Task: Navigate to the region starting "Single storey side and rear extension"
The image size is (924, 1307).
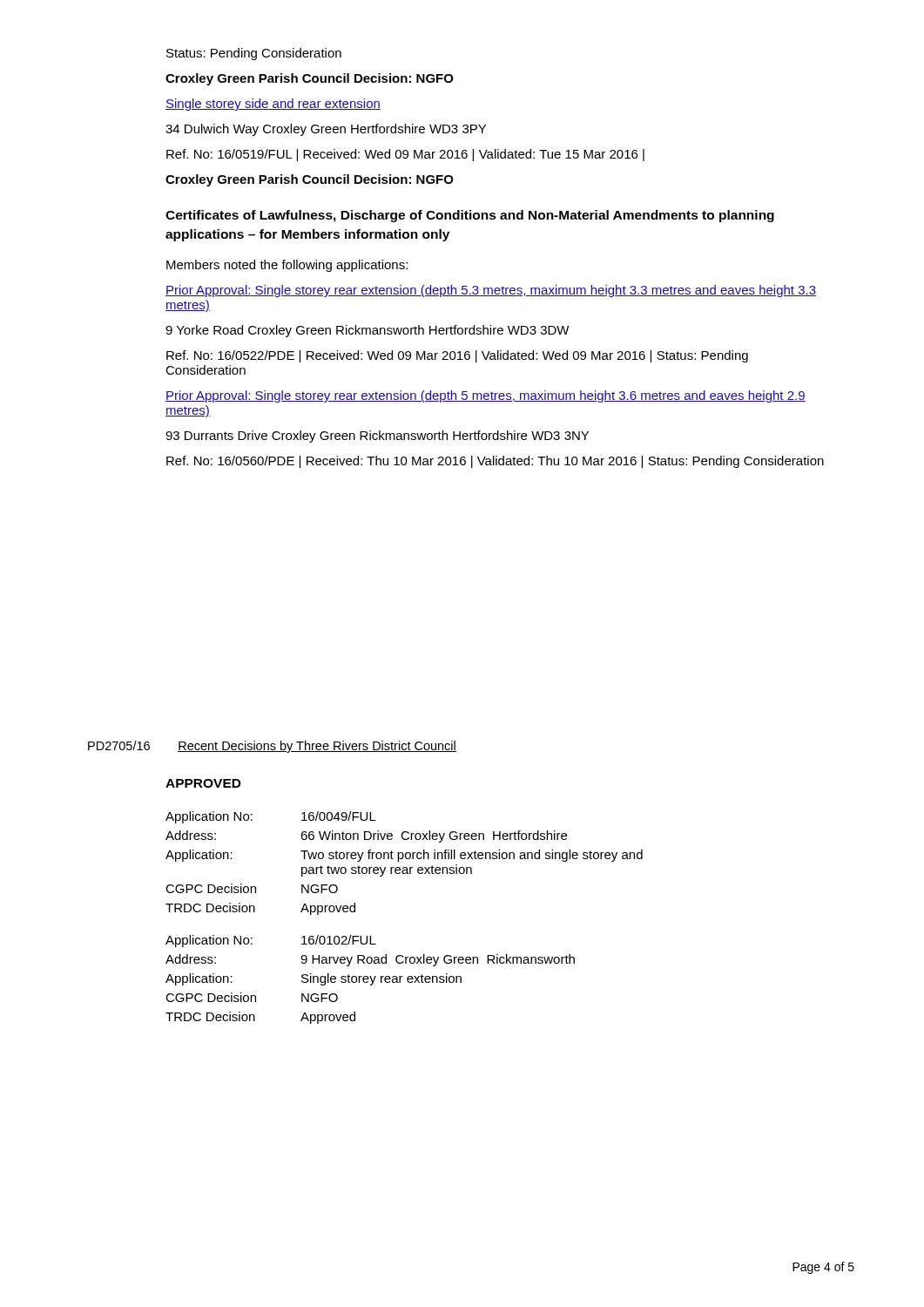Action: coord(273,103)
